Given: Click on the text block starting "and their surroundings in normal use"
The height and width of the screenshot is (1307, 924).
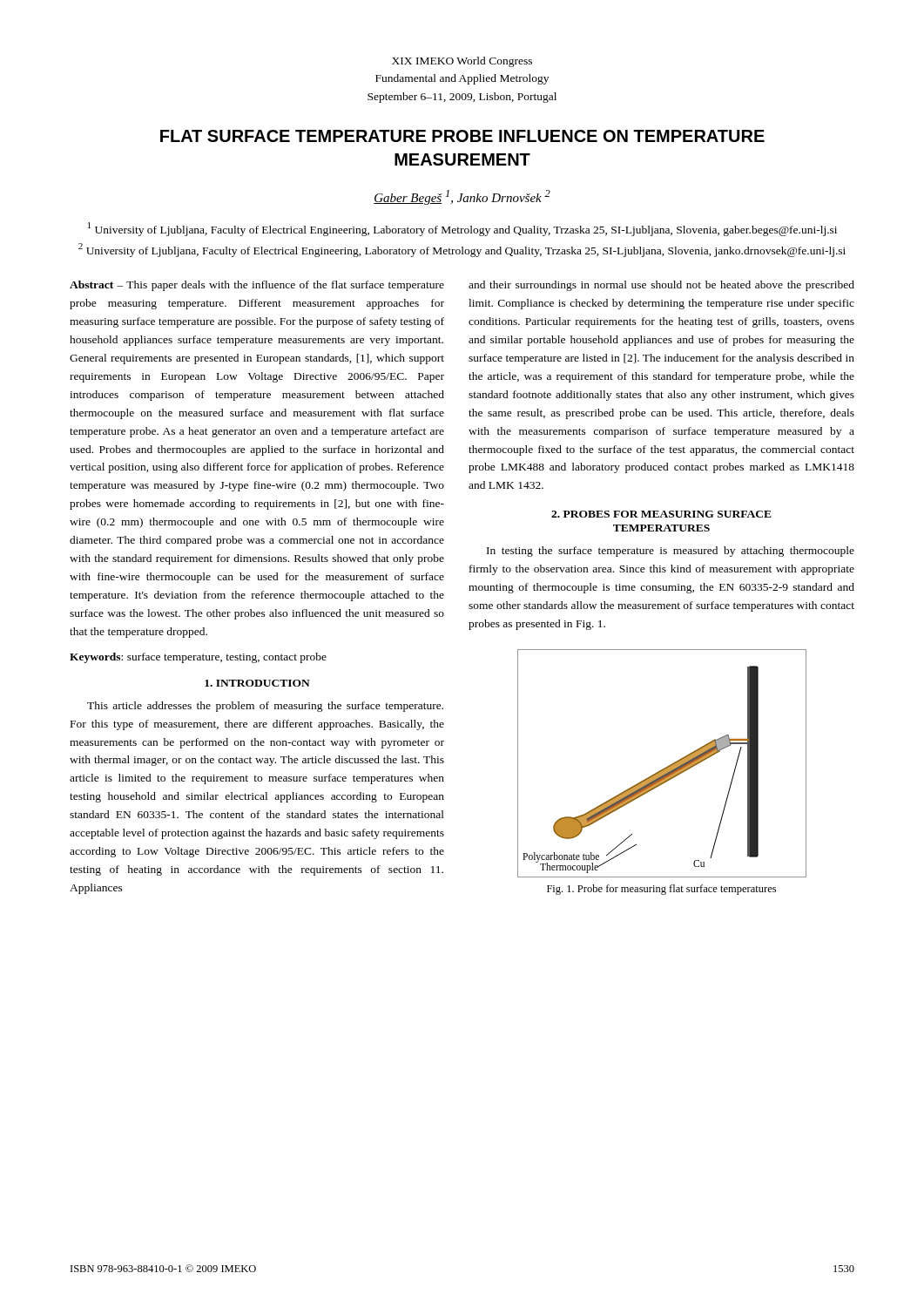Looking at the screenshot, I should click(x=661, y=386).
